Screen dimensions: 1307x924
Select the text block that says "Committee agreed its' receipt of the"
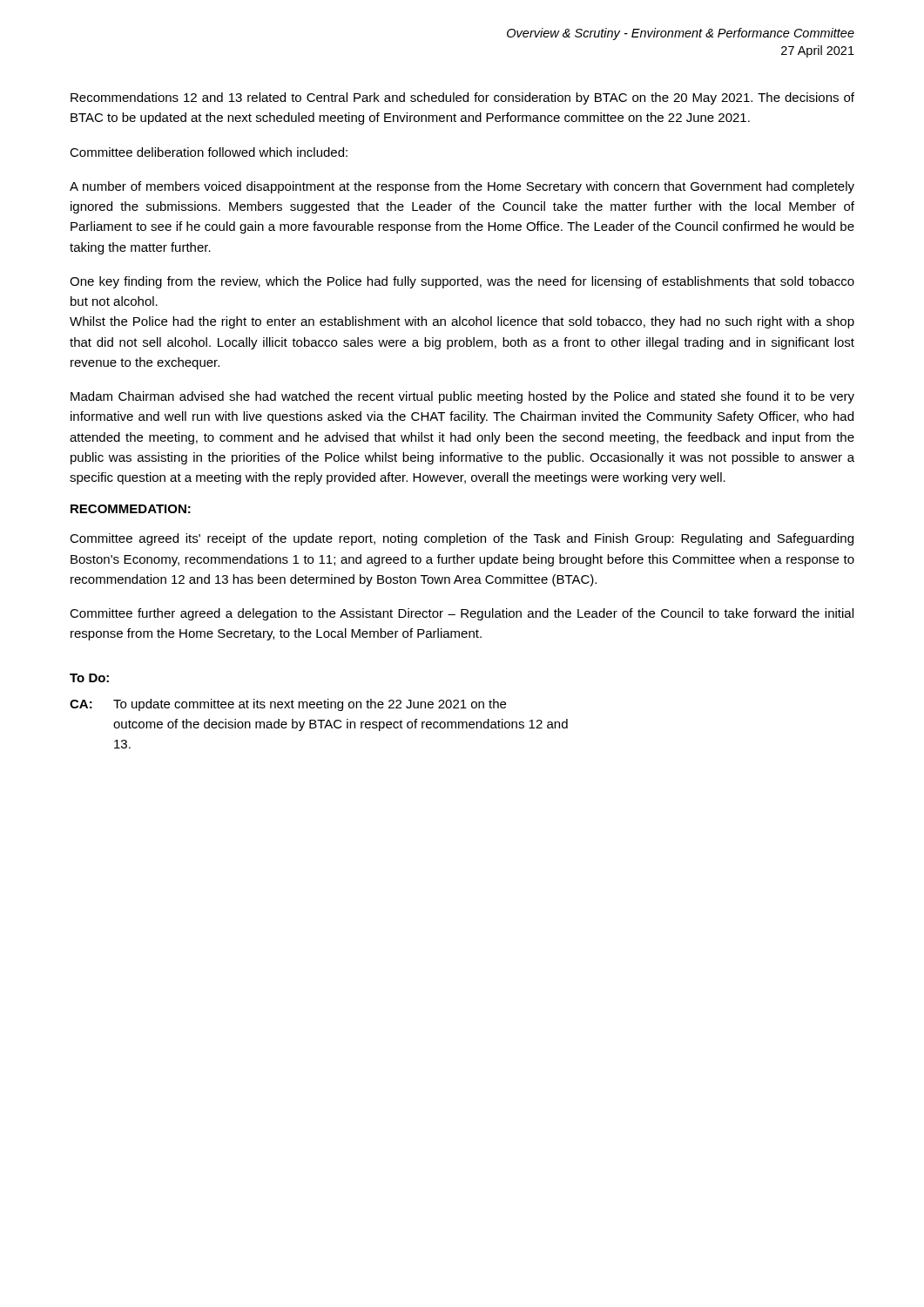(462, 559)
